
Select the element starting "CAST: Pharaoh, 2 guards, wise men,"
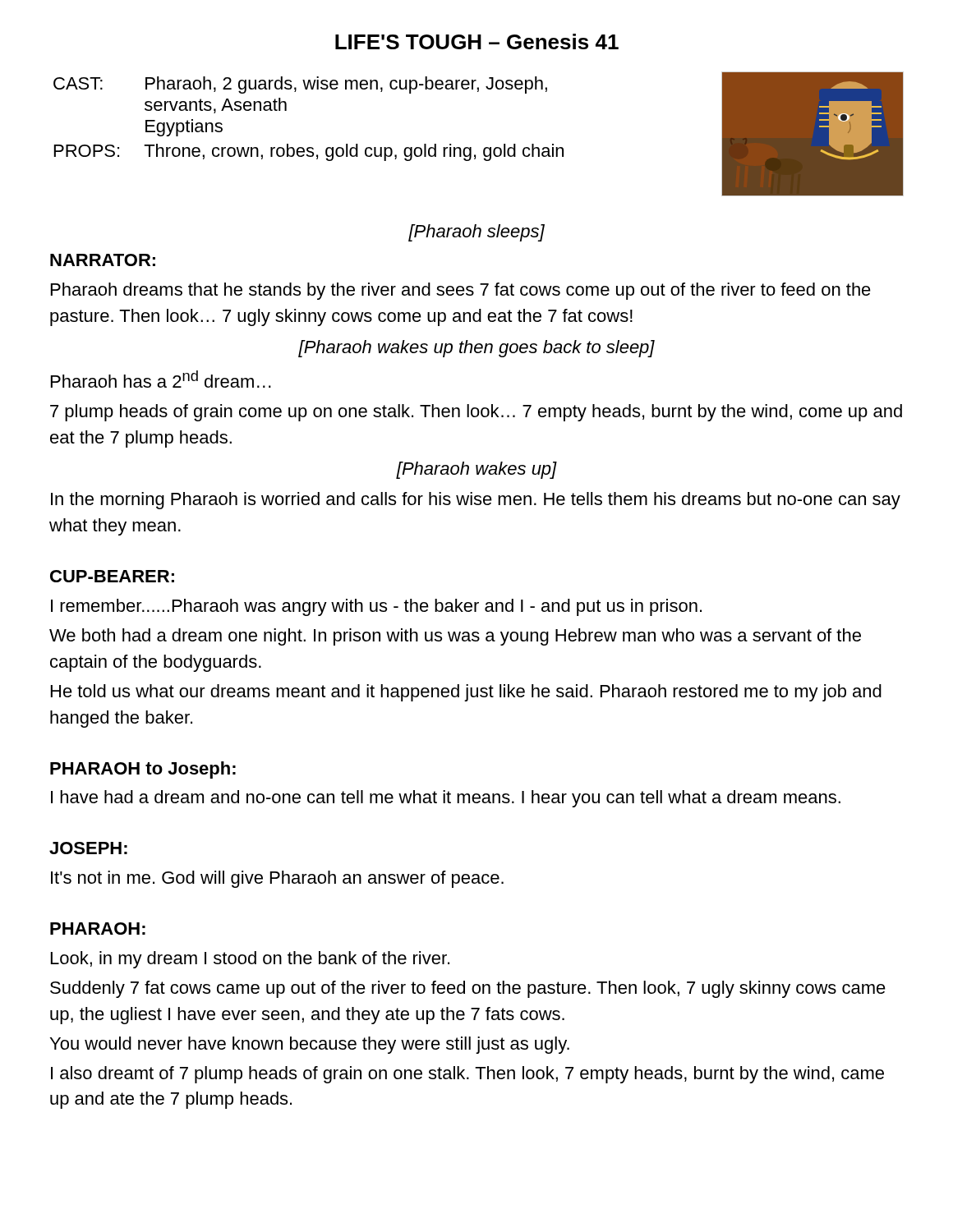click(x=300, y=85)
